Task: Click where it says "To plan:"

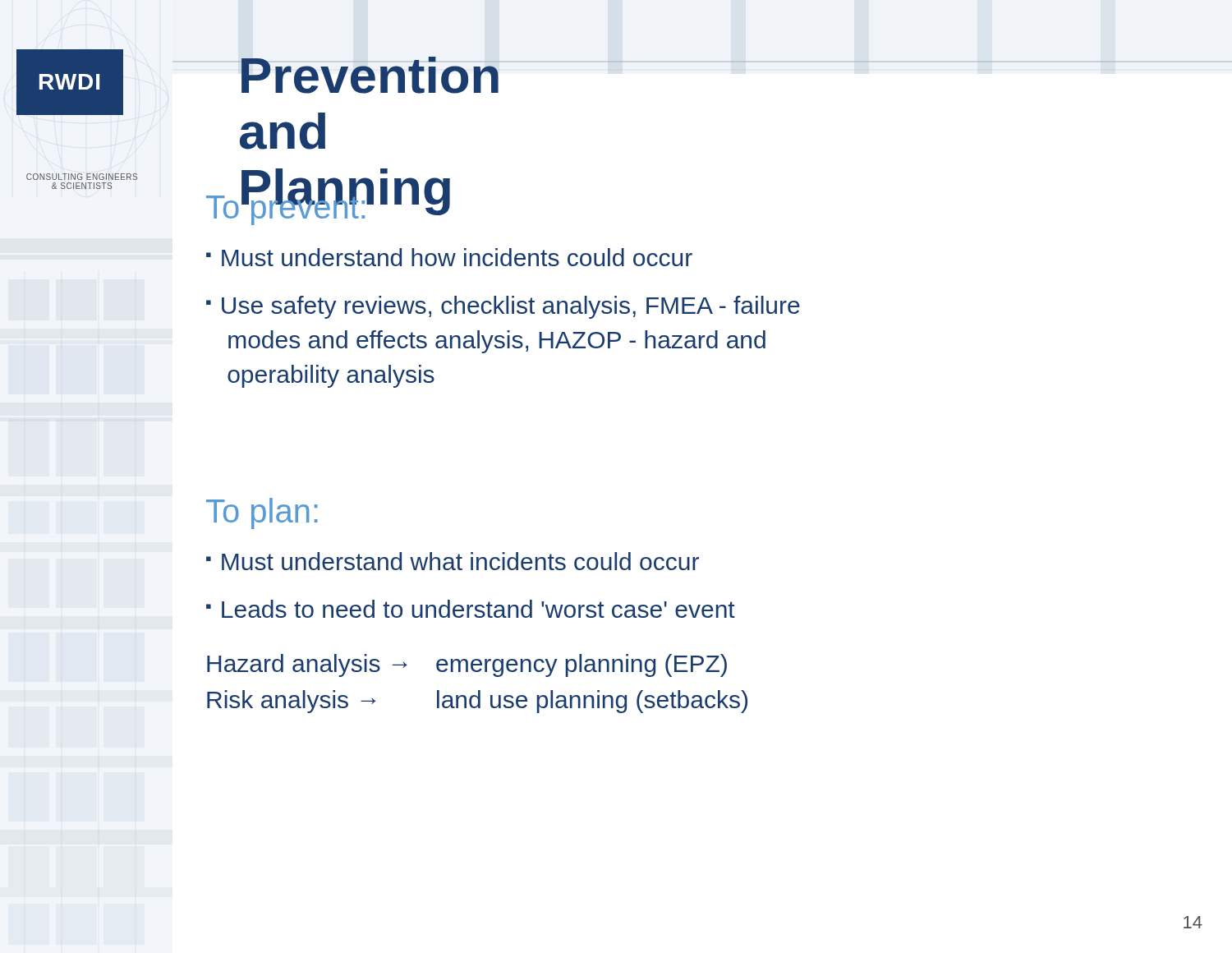Action: tap(263, 511)
